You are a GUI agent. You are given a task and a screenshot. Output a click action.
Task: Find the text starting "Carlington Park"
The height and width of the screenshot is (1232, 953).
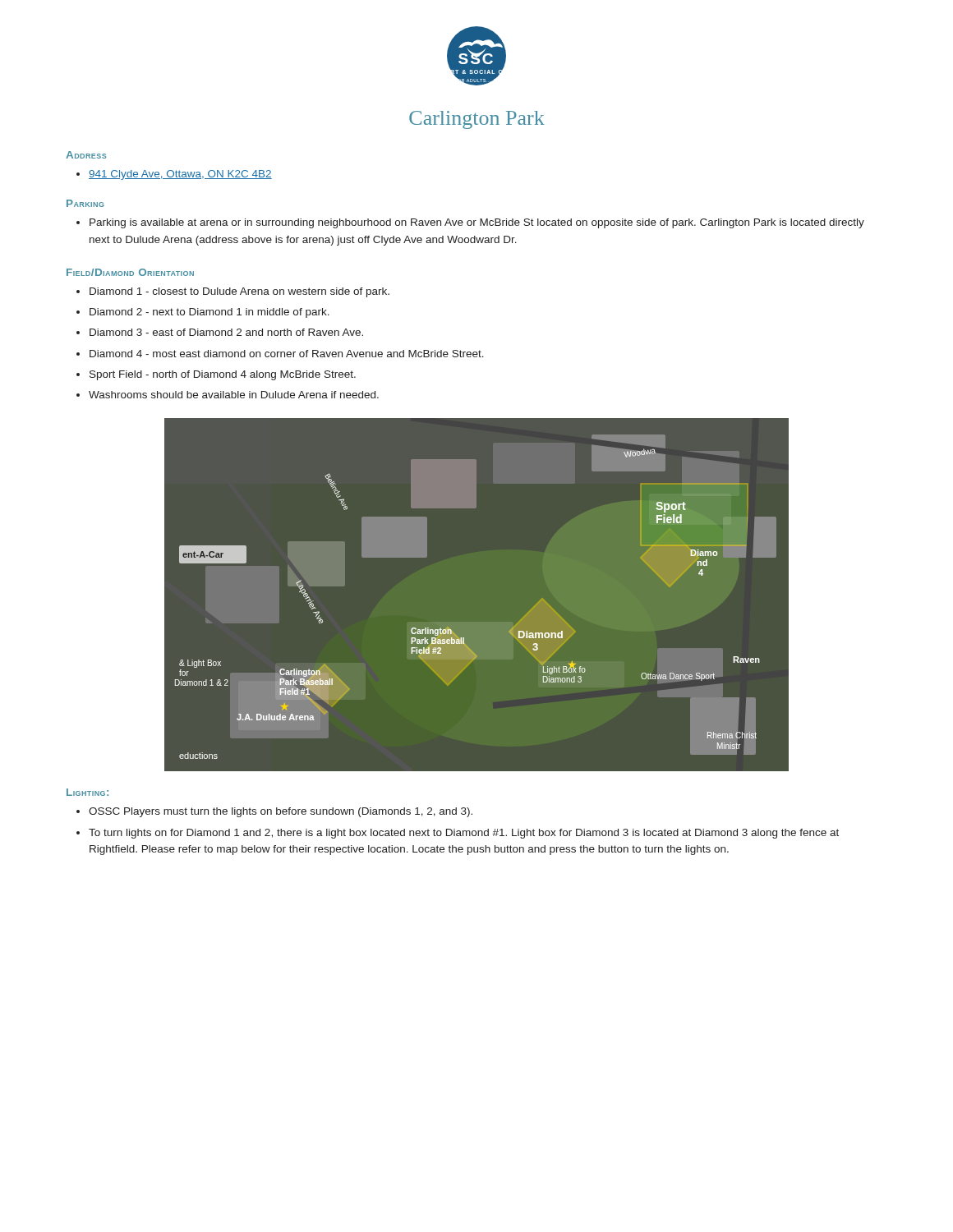click(476, 118)
